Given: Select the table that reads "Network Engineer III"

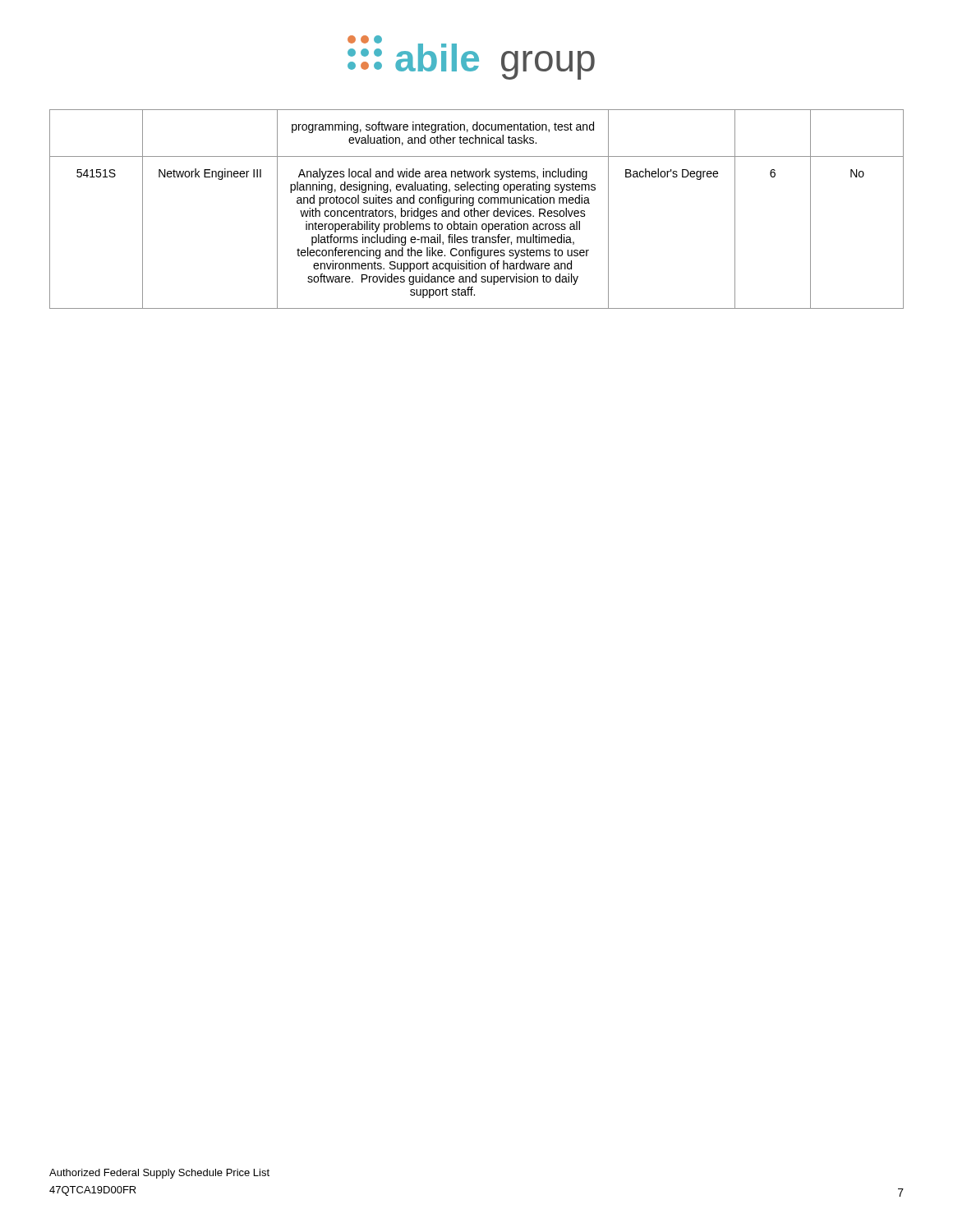Looking at the screenshot, I should pos(476,209).
